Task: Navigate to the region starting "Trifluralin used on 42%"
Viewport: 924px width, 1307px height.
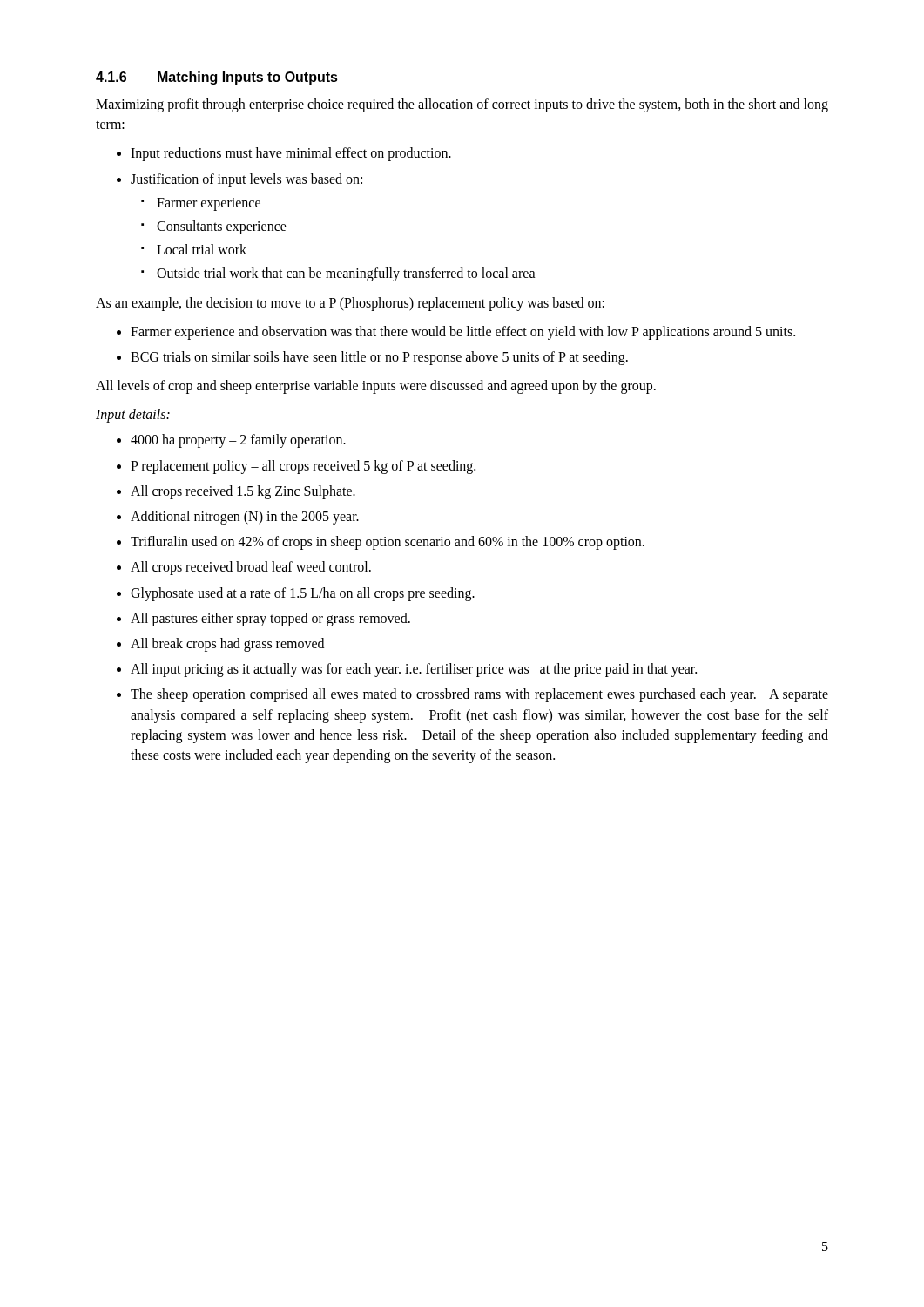Action: [388, 542]
